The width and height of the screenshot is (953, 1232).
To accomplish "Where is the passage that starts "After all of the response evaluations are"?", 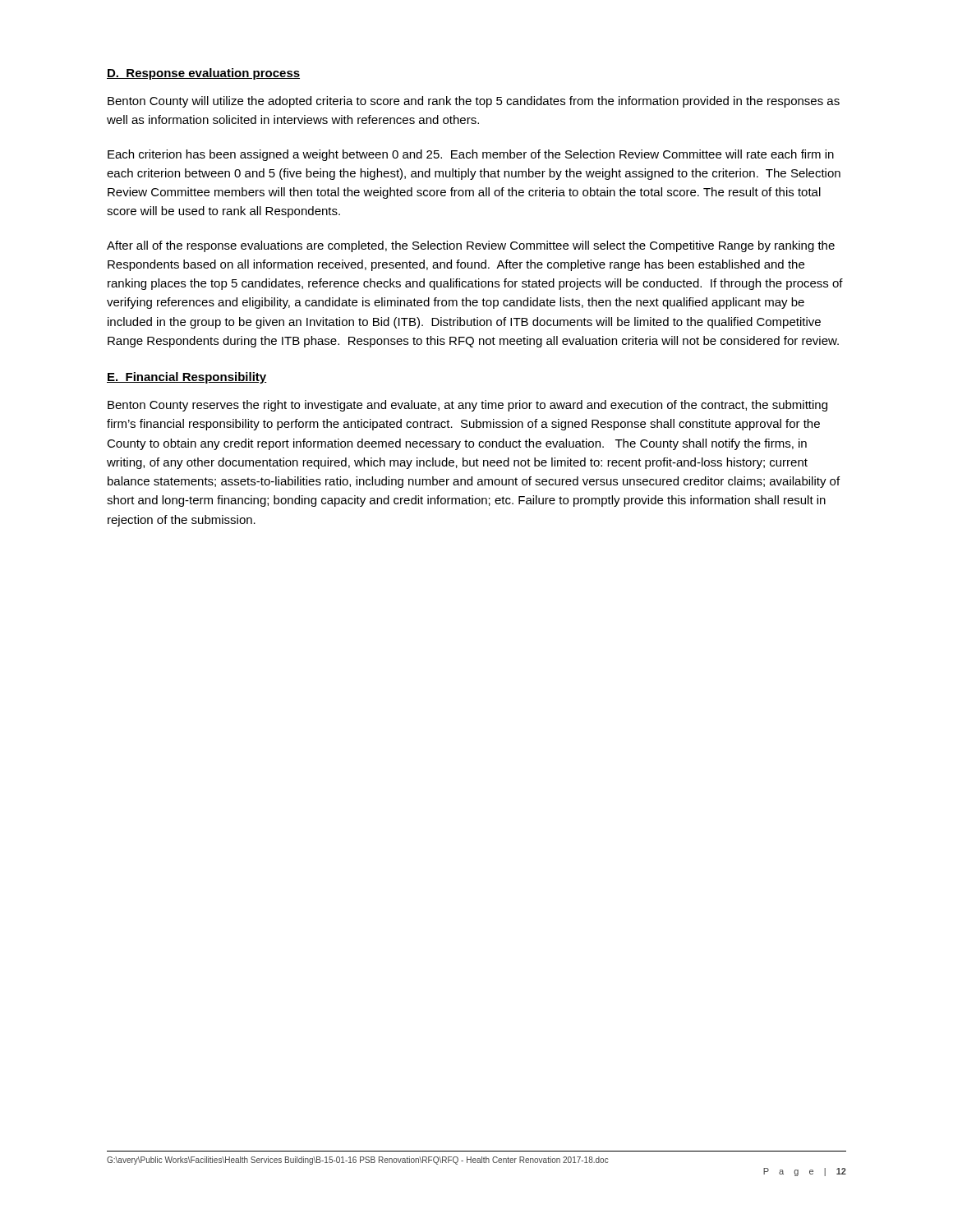I will tap(476, 293).
